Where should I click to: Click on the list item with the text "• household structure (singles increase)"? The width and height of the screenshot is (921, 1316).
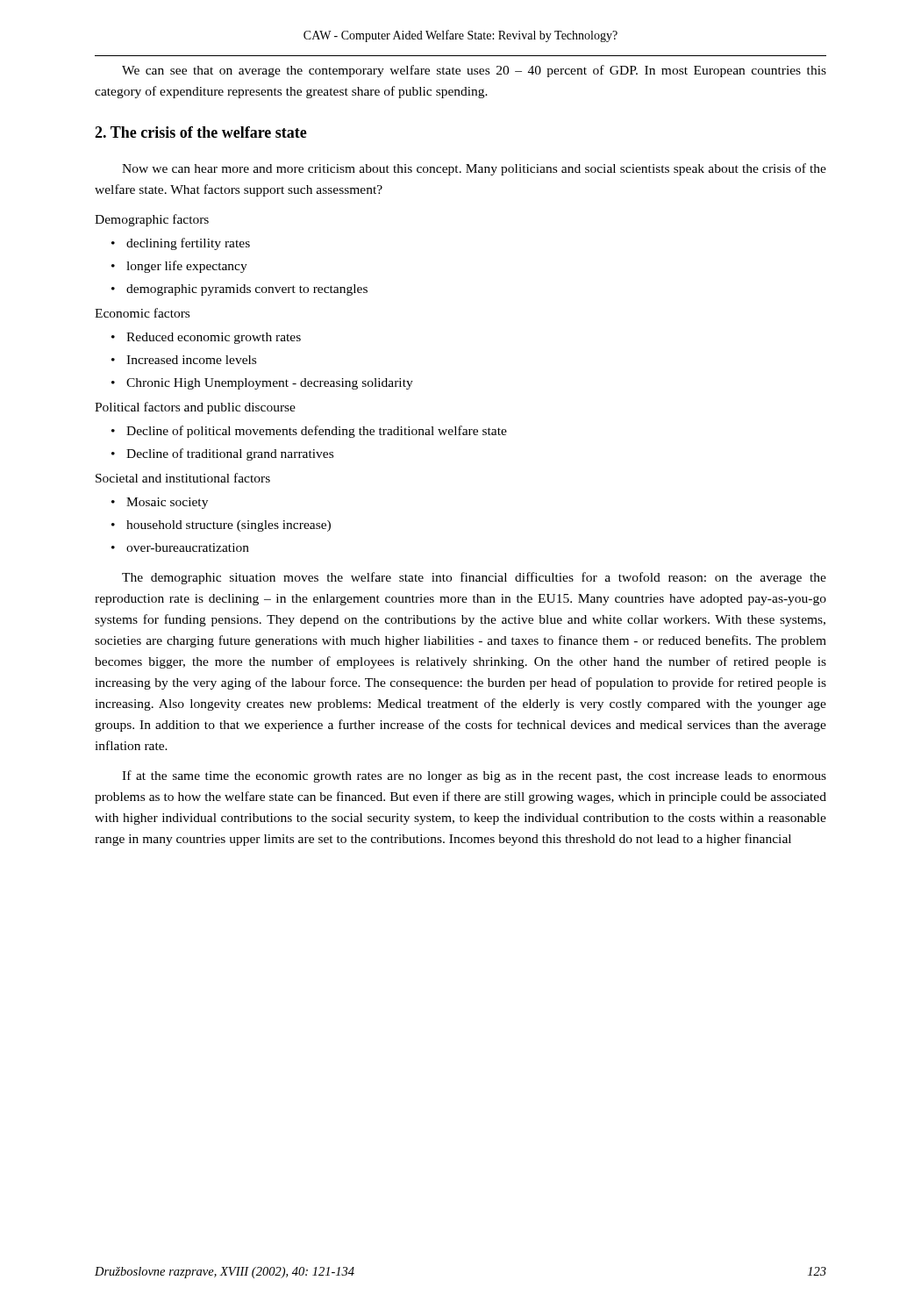pos(221,526)
